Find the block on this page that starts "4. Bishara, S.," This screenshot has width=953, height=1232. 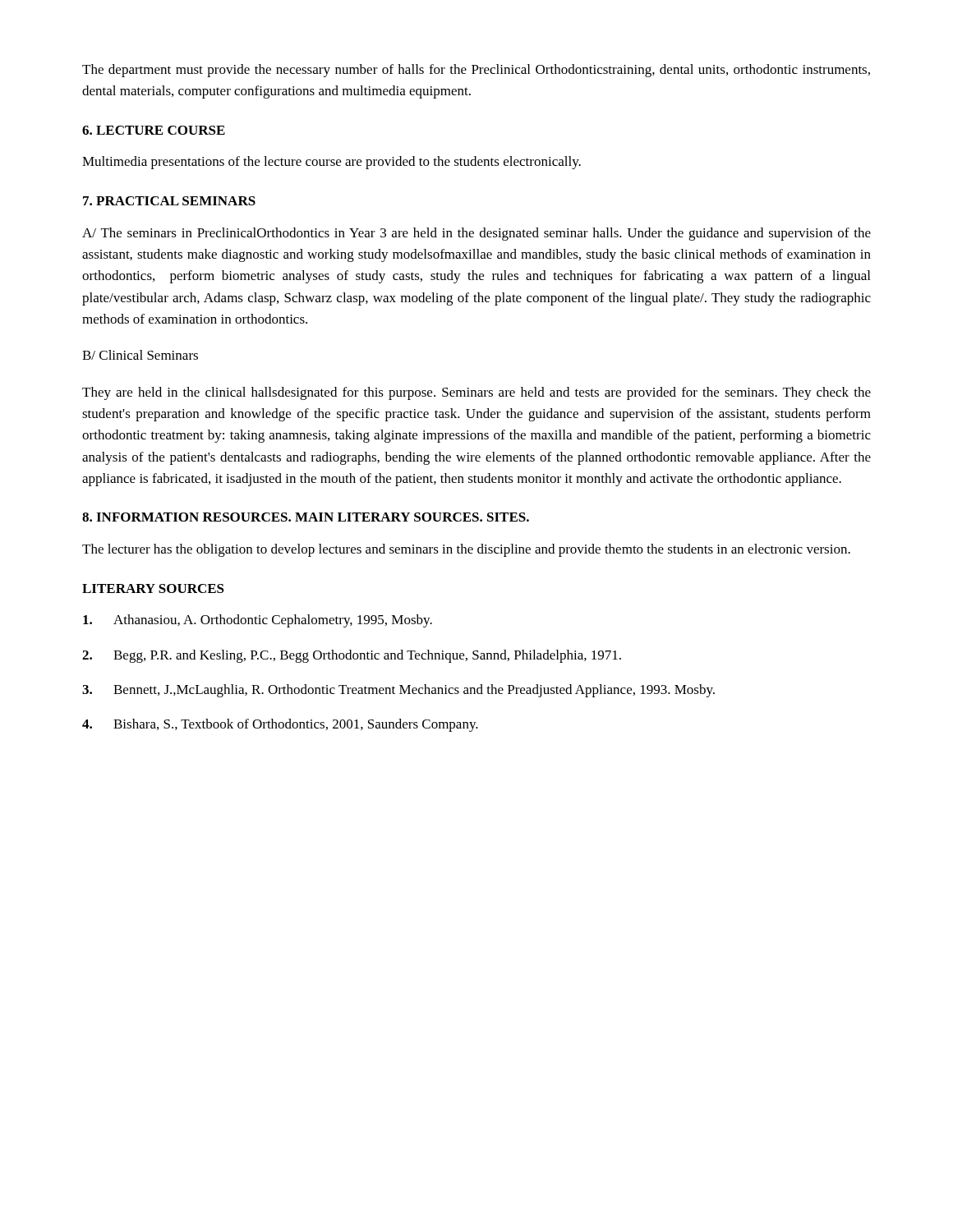point(476,725)
